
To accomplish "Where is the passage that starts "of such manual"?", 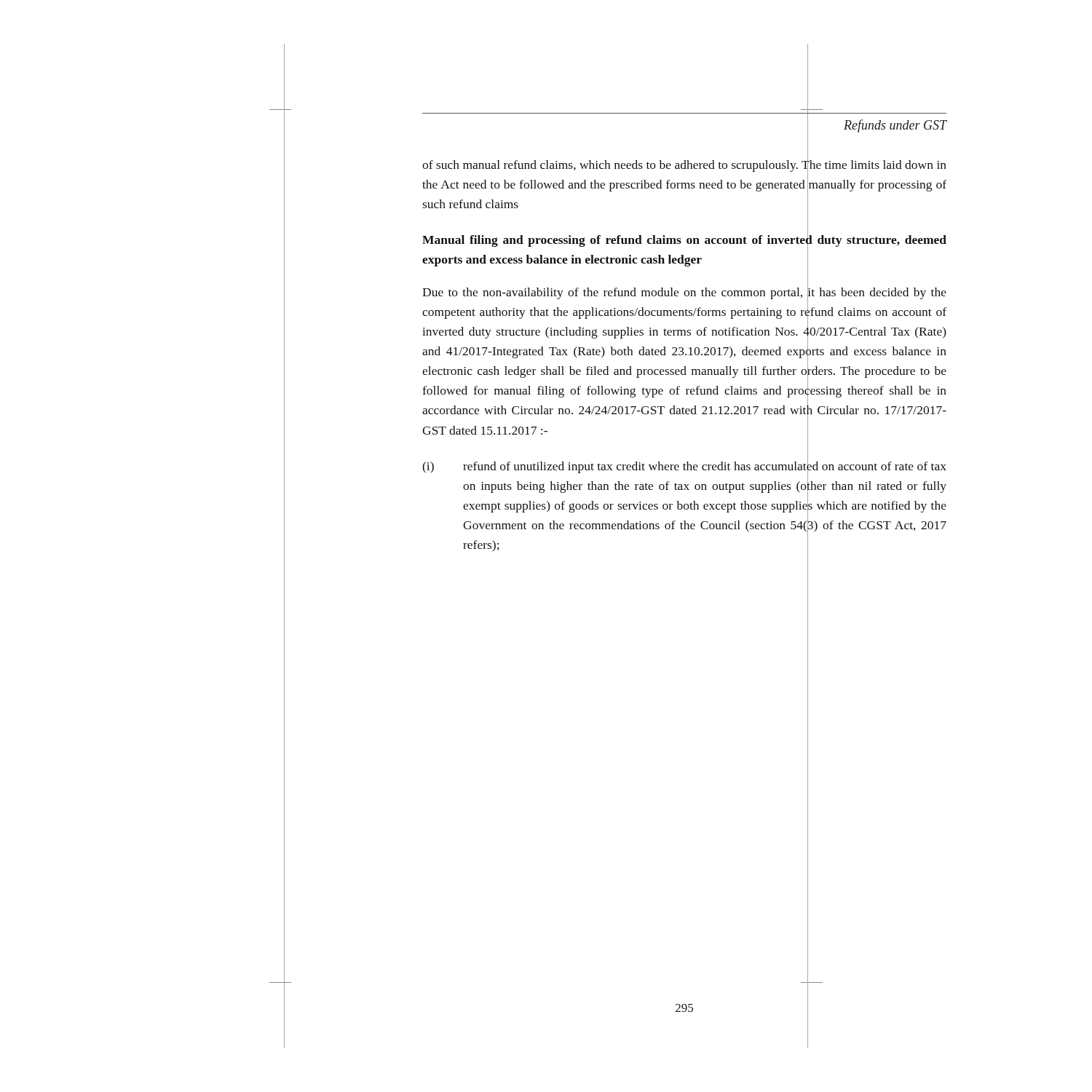I will (x=684, y=184).
